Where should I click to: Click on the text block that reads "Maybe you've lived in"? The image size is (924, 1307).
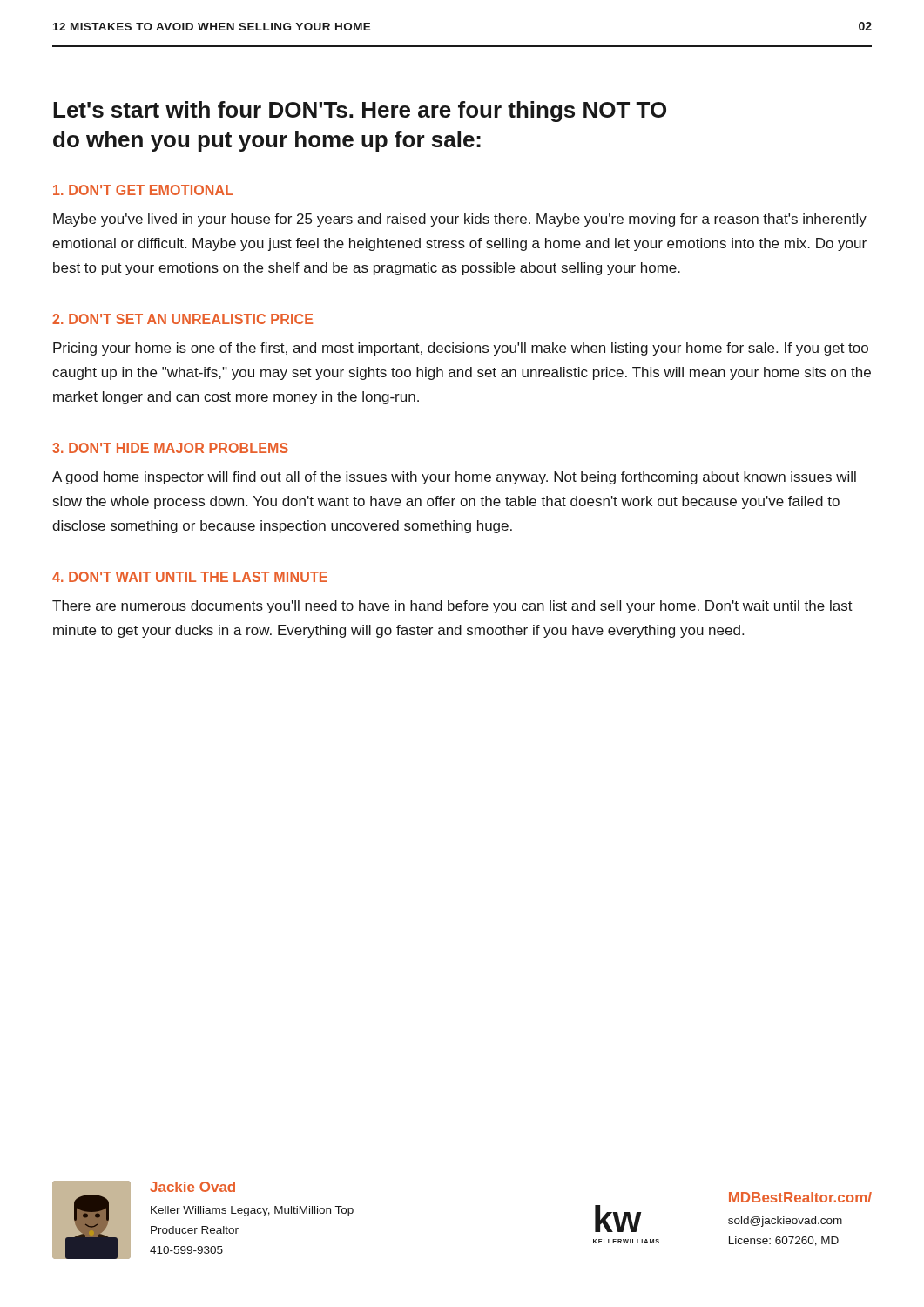(x=462, y=244)
